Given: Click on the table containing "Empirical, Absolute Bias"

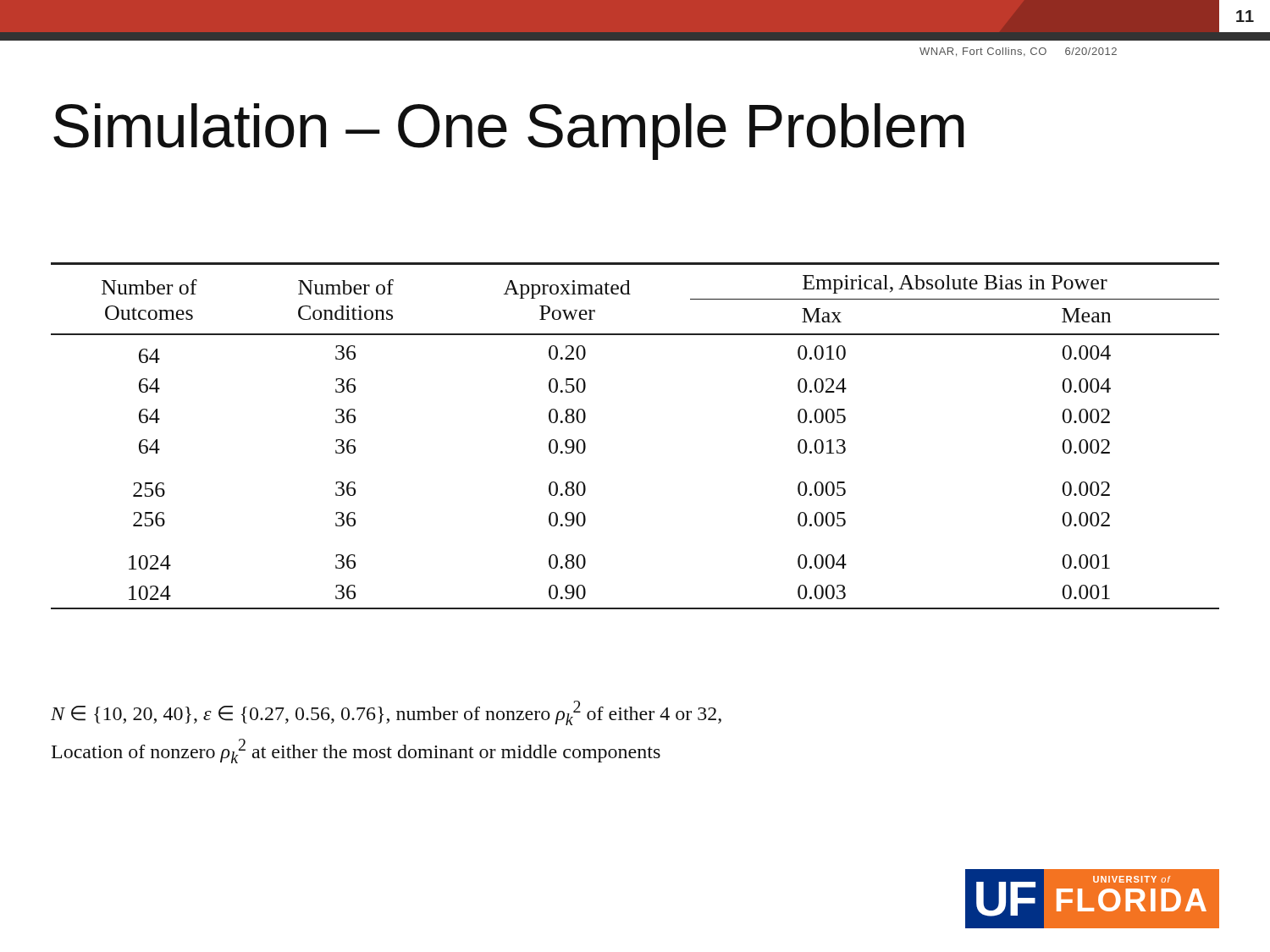Looking at the screenshot, I should pos(635,436).
